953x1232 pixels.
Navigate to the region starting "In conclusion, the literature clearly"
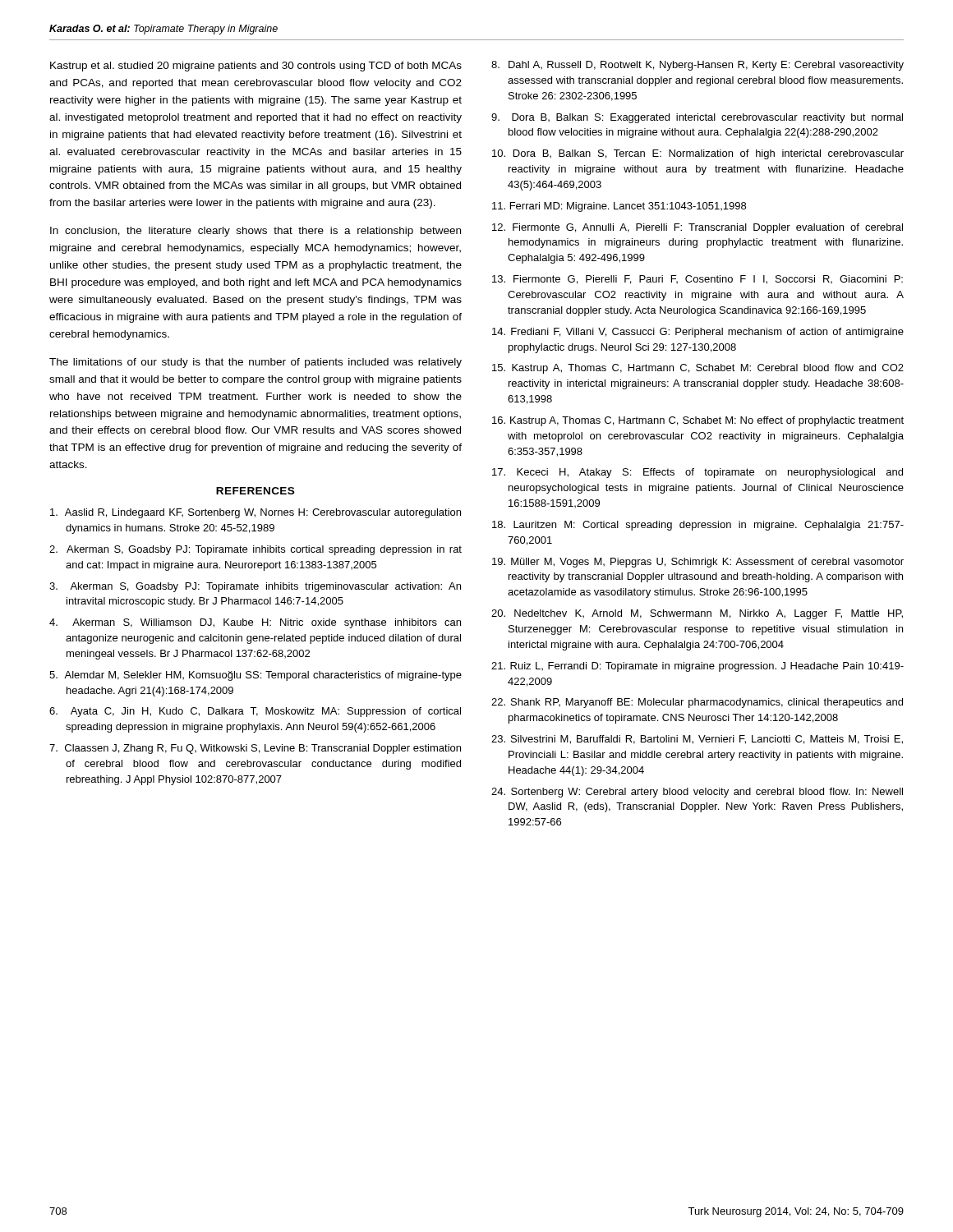coord(255,282)
